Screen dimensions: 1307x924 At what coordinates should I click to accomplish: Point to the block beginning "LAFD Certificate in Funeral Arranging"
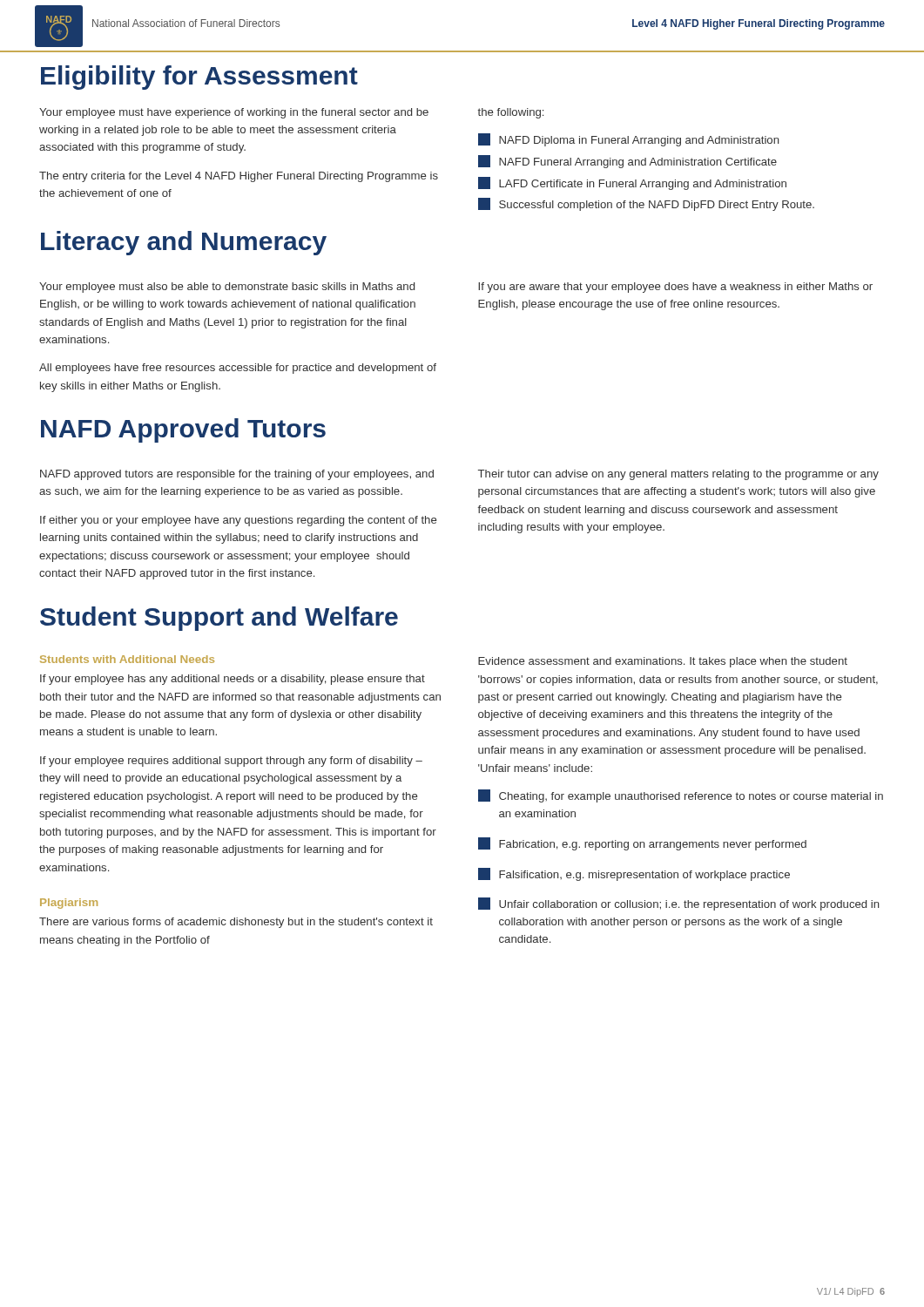click(632, 183)
